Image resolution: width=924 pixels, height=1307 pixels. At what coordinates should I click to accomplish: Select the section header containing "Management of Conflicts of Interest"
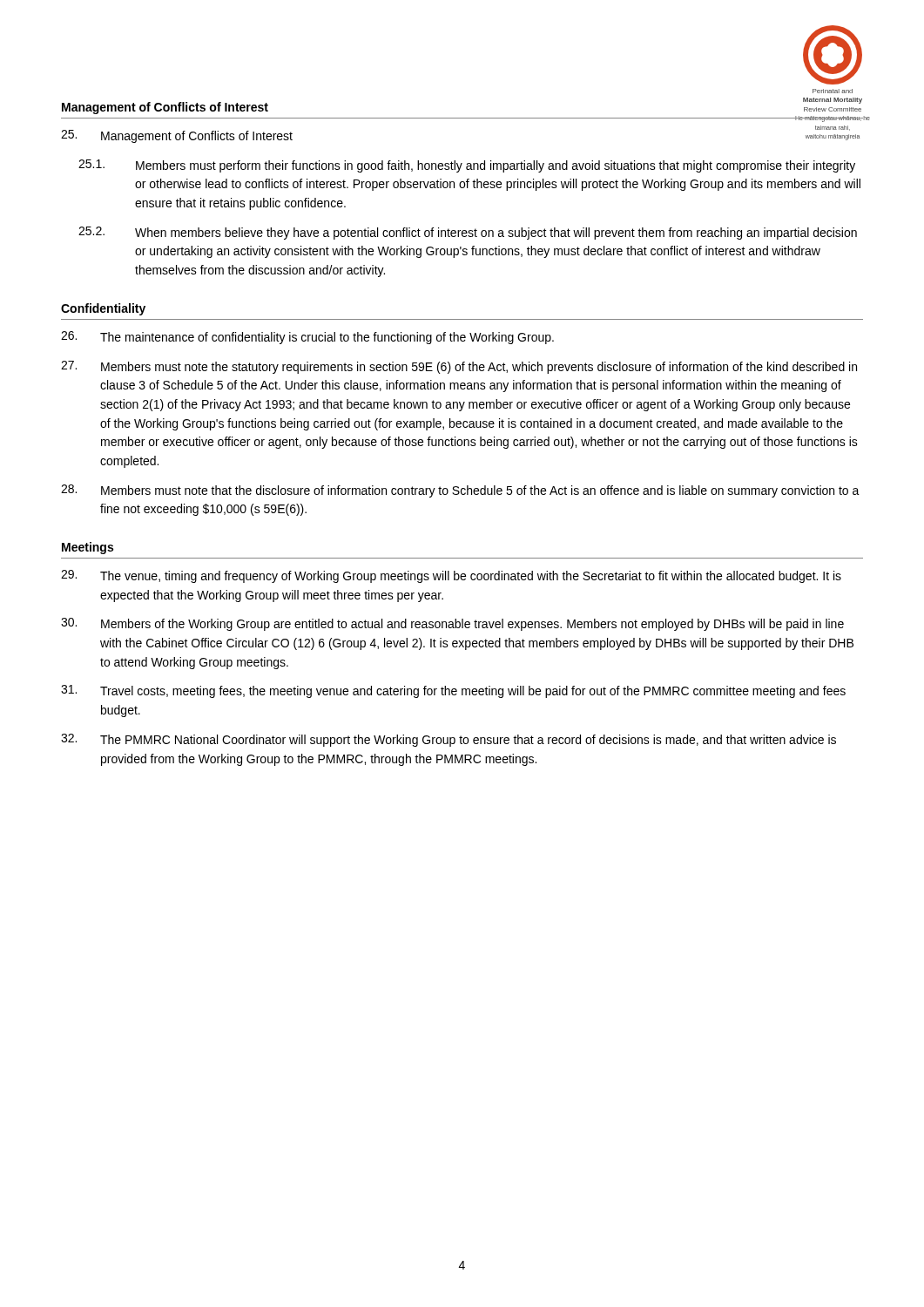click(x=165, y=107)
